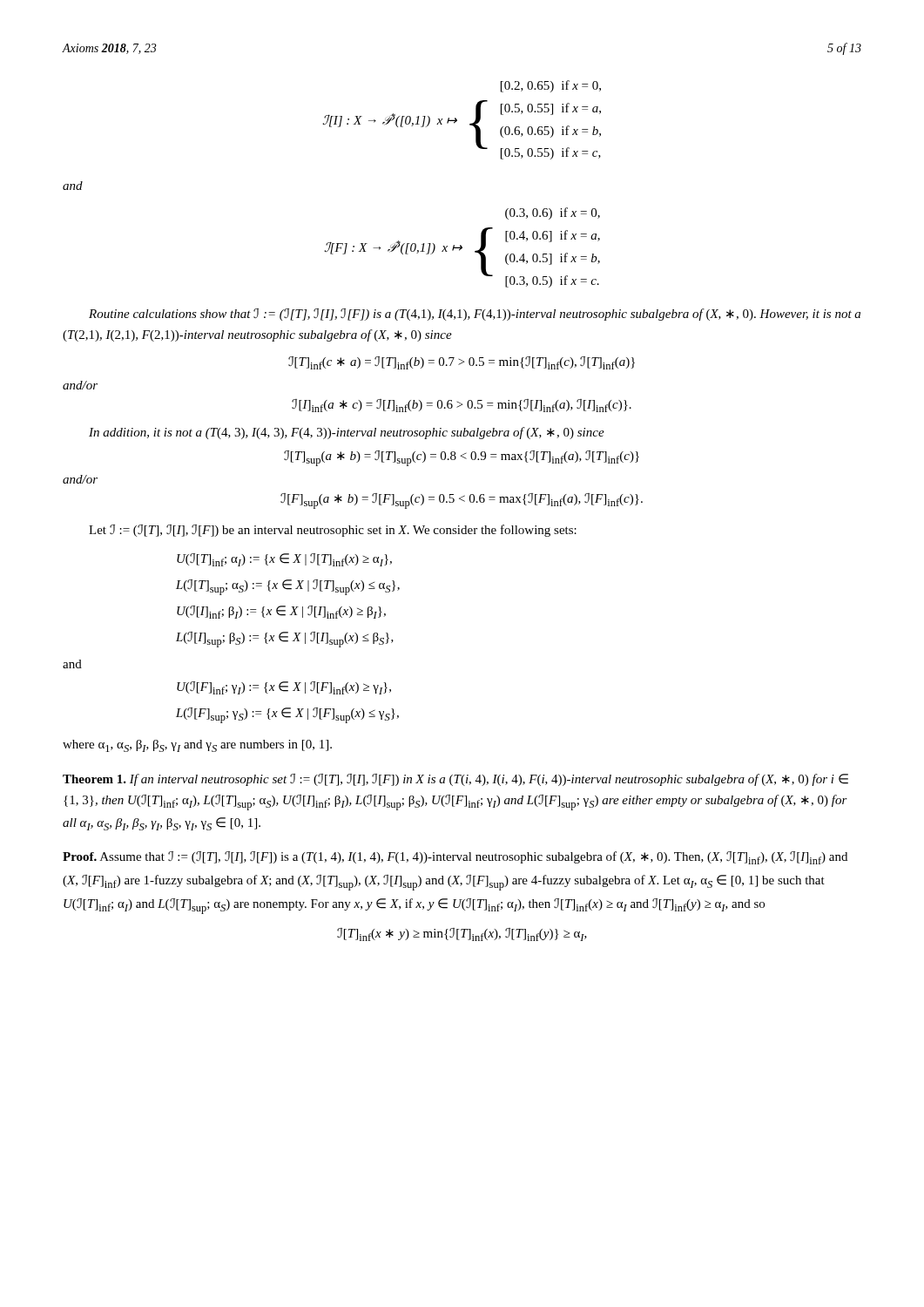
Task: Locate the passage starting "U(ℐ[T]inf; αI) := {x ∈ X | ℐ[T]inf(x)"
Action: [x=288, y=600]
